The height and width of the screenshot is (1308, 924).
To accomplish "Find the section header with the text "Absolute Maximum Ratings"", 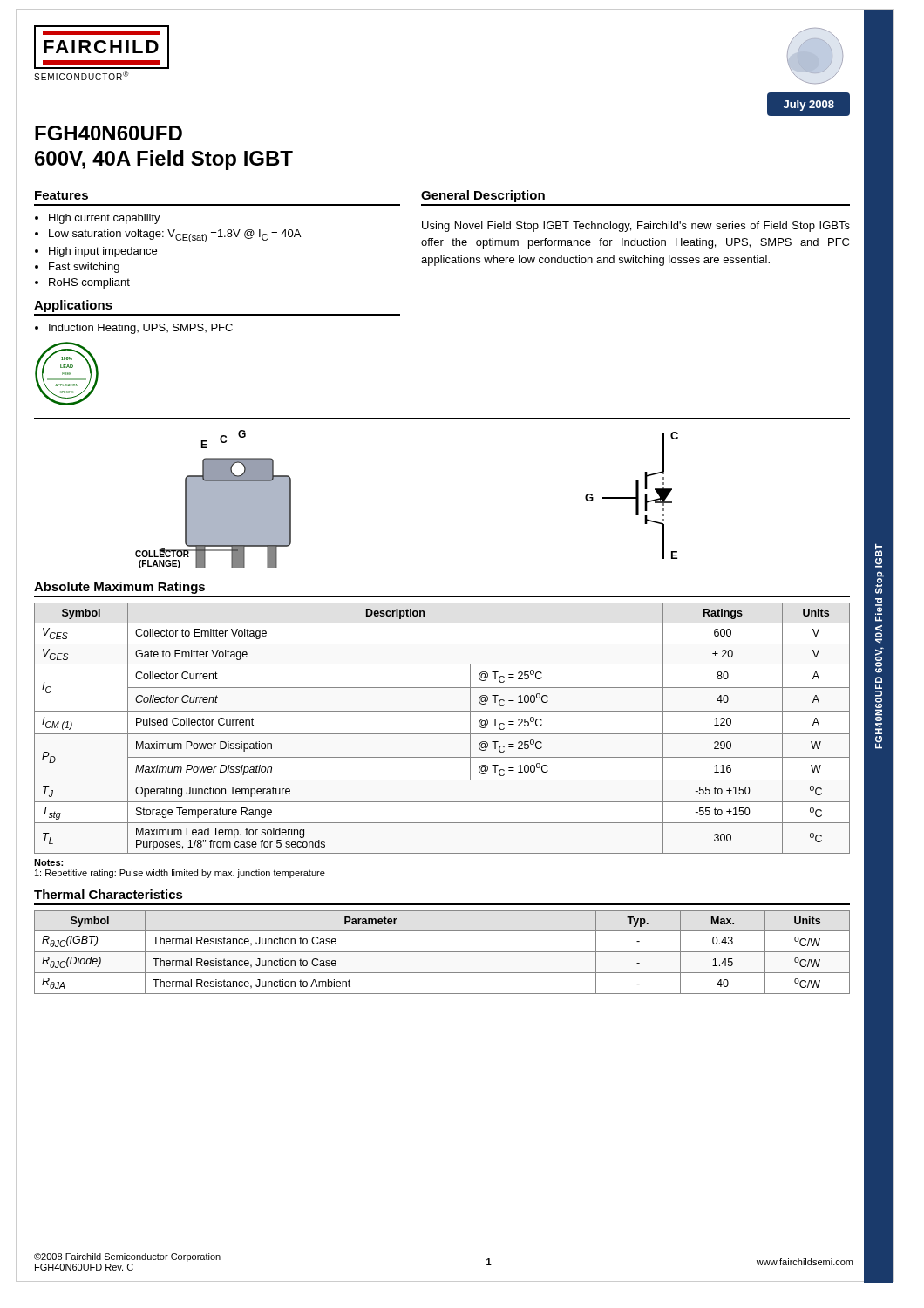I will coord(120,587).
